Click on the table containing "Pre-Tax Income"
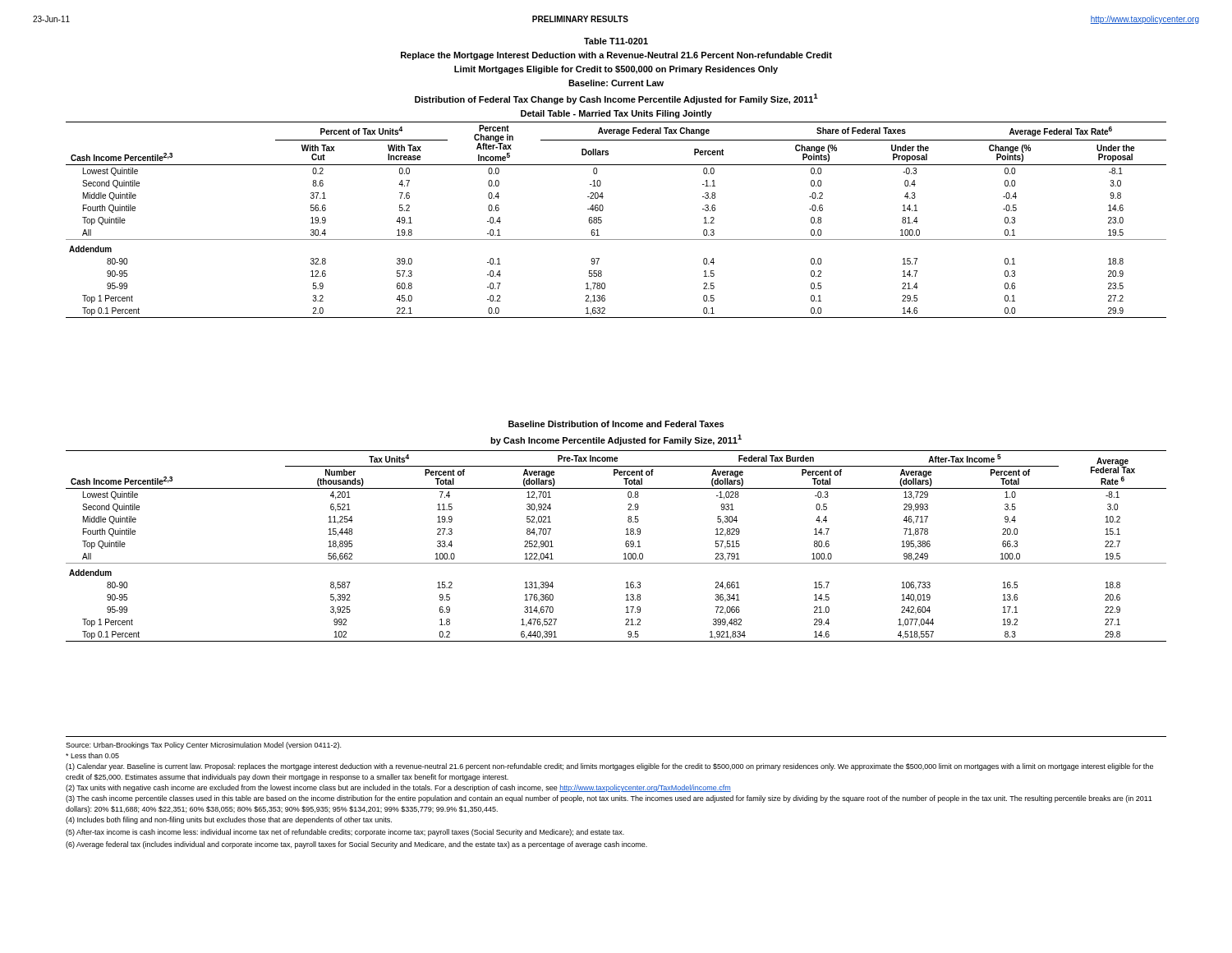Viewport: 1232px width, 953px height. [x=616, y=546]
